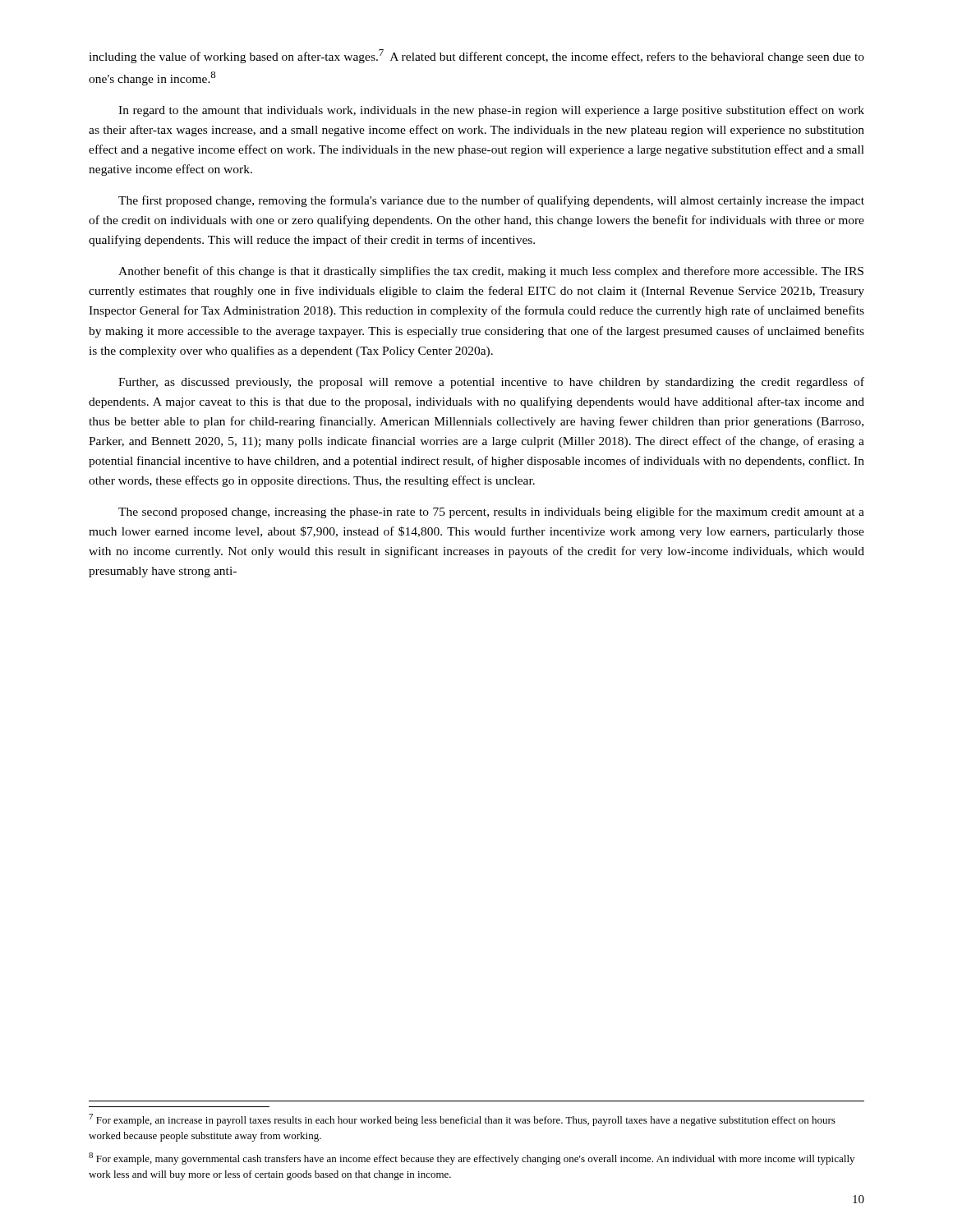
Task: Select the passage starting "In regard to the"
Action: tap(476, 140)
